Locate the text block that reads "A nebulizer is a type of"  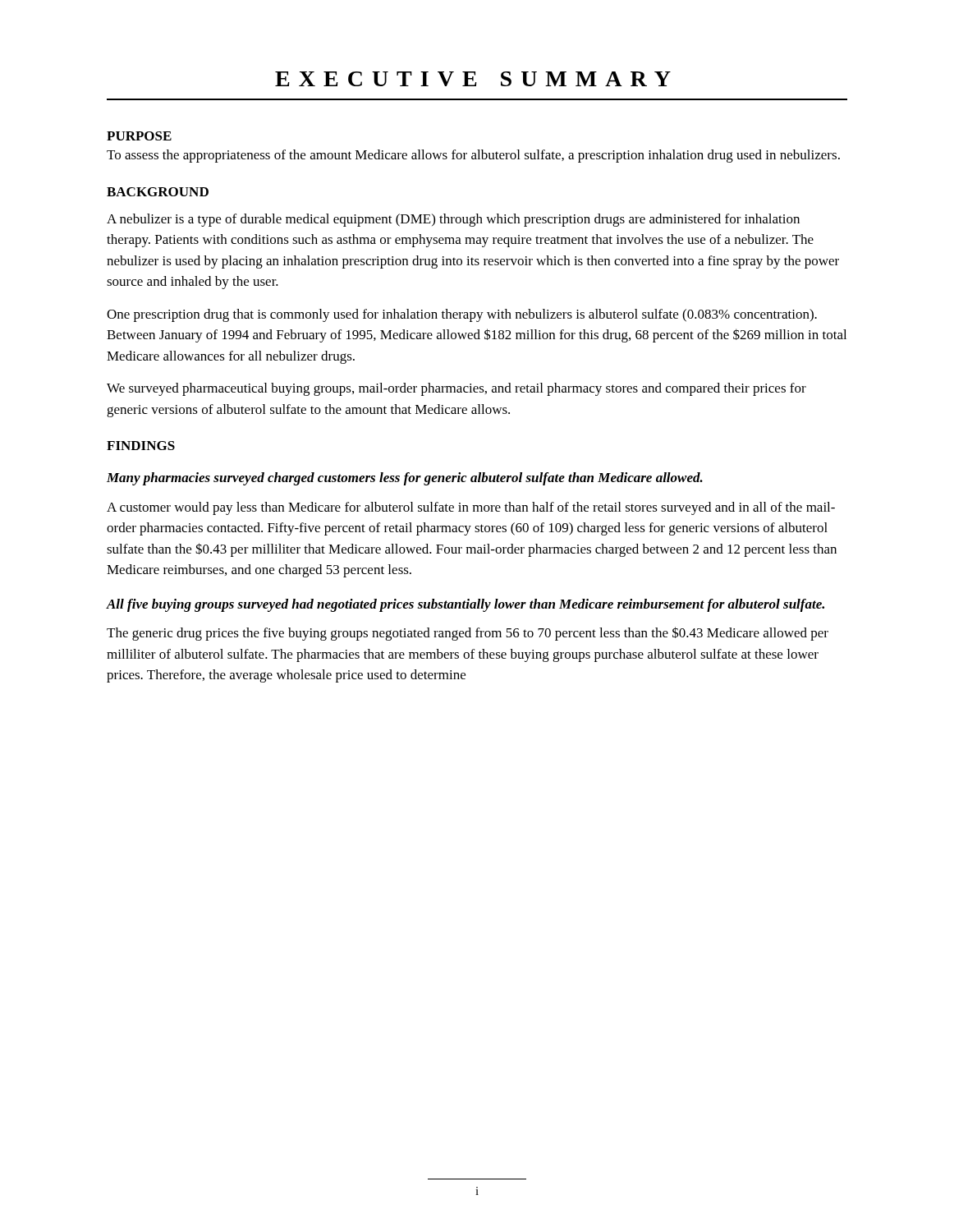(473, 250)
